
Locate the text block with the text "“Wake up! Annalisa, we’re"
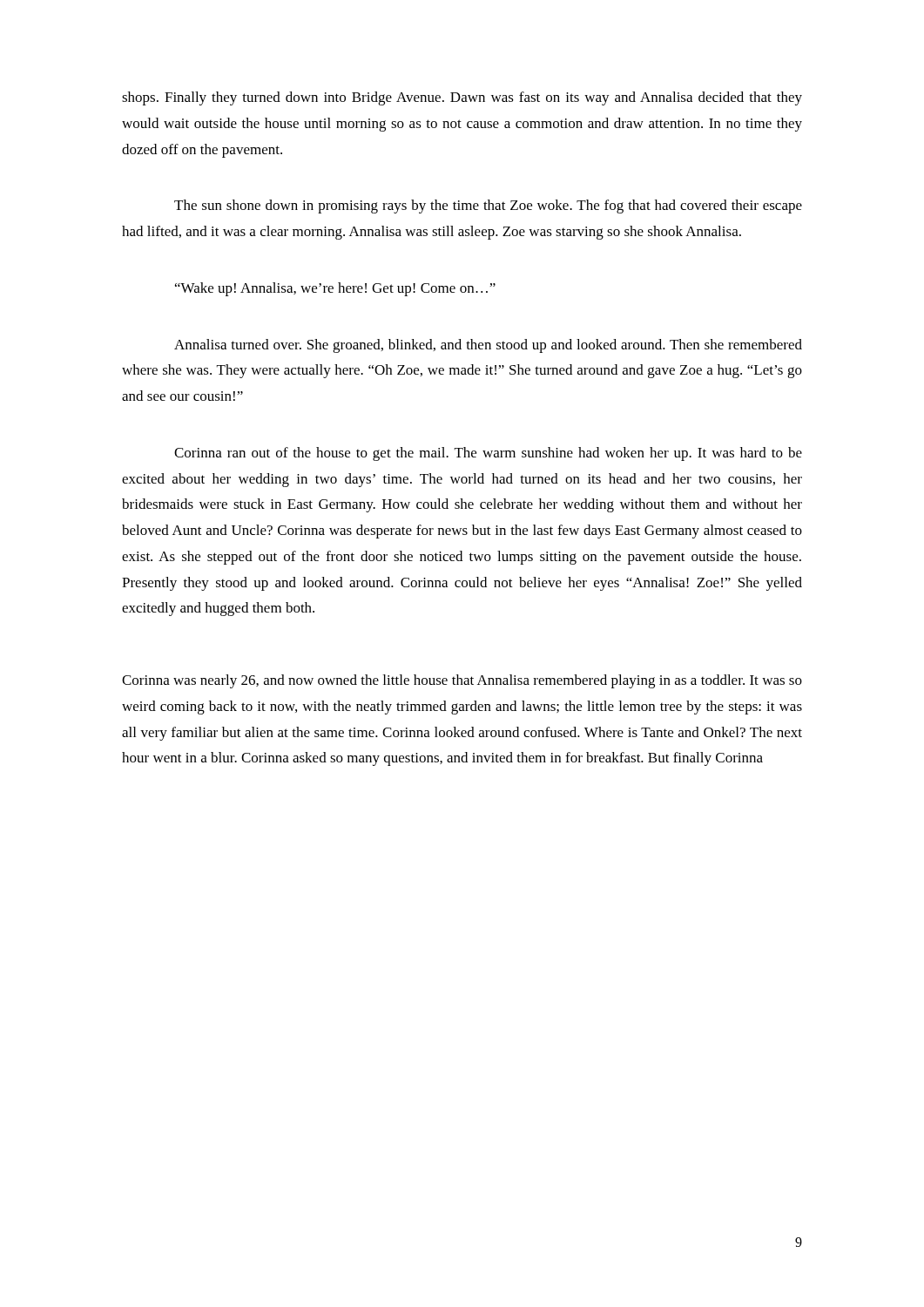coord(462,288)
